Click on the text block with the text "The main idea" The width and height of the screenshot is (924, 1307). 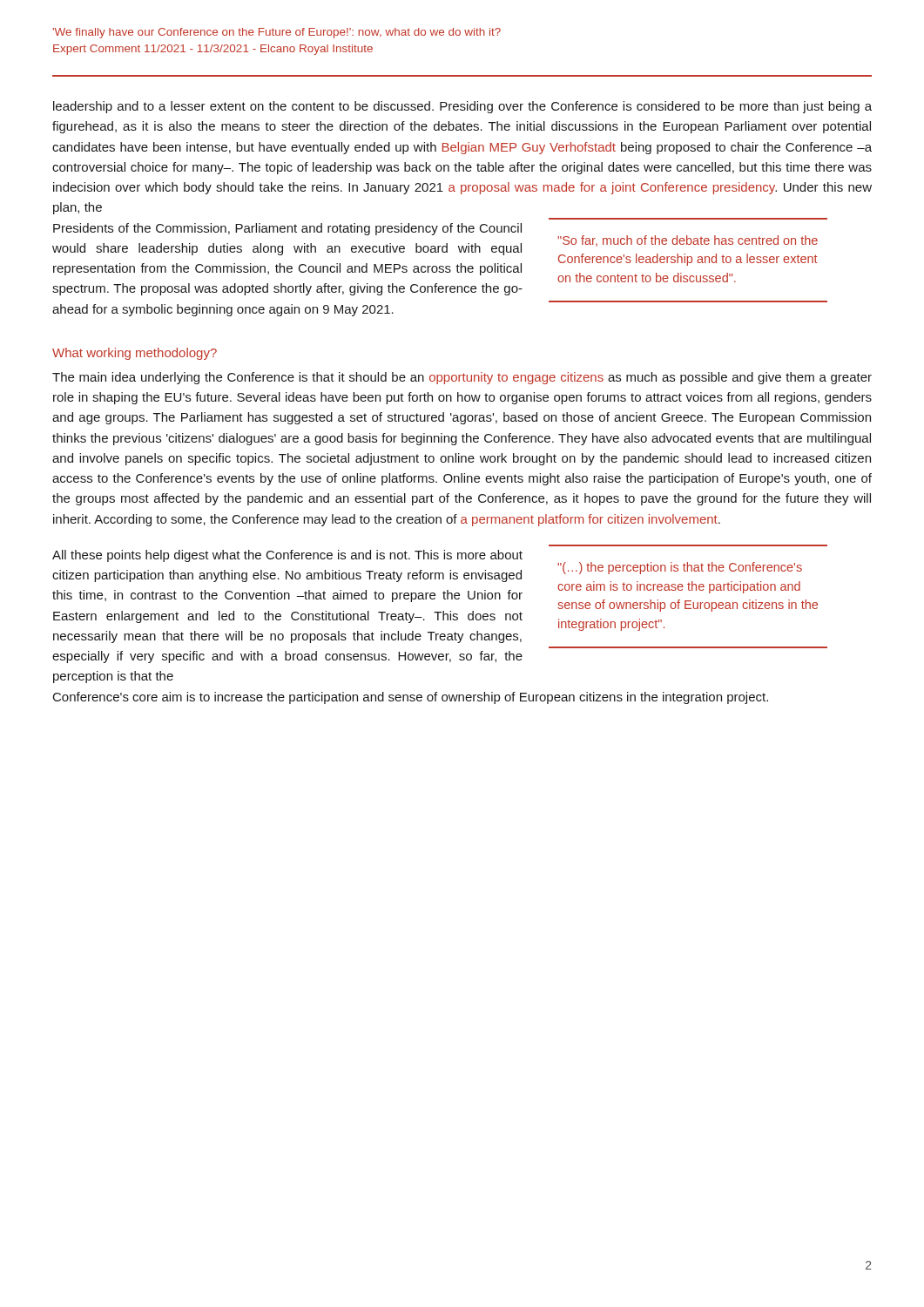click(x=462, y=448)
